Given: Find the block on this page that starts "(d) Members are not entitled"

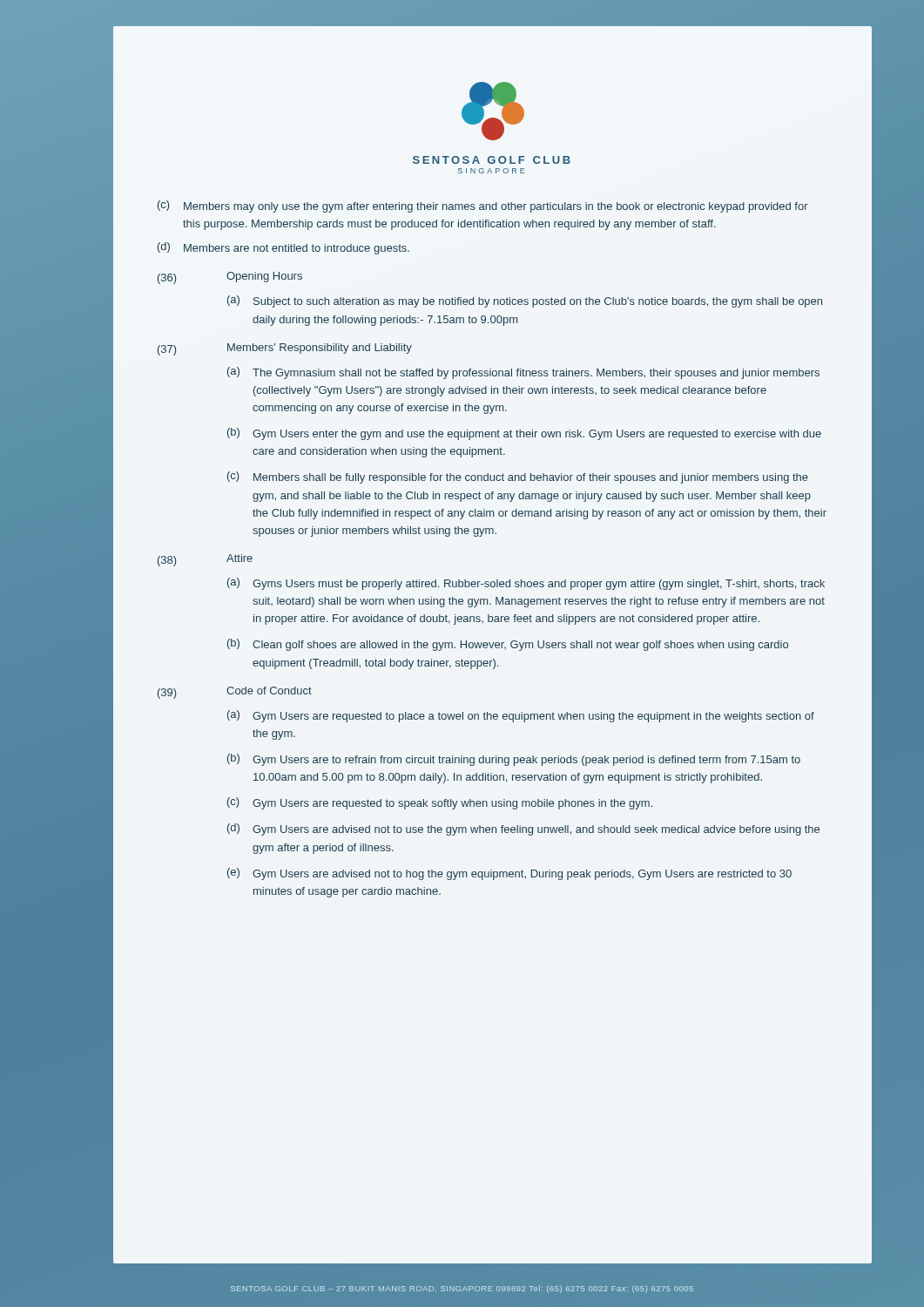Looking at the screenshot, I should pos(283,248).
